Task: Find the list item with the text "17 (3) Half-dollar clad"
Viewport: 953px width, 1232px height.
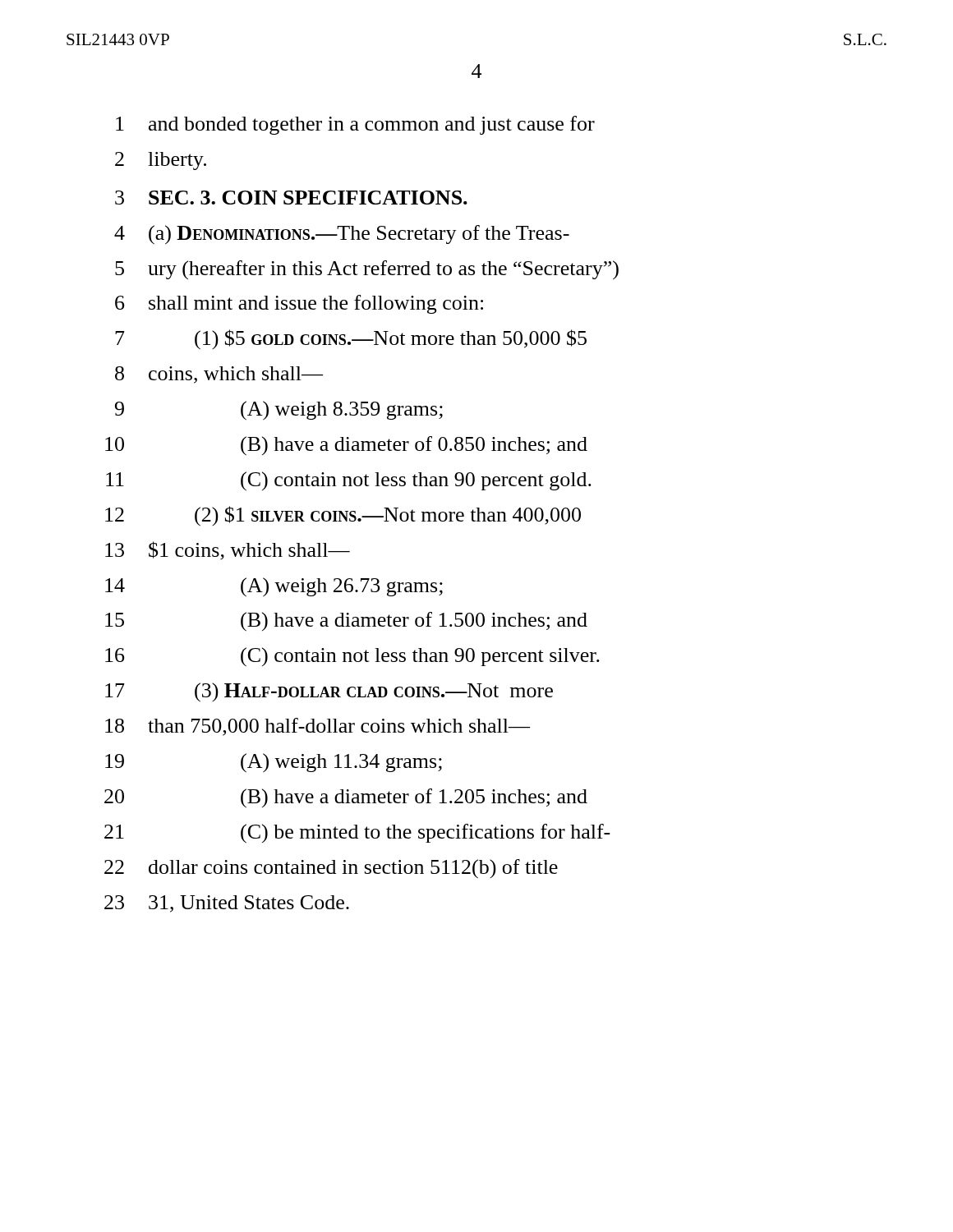Action: 476,691
